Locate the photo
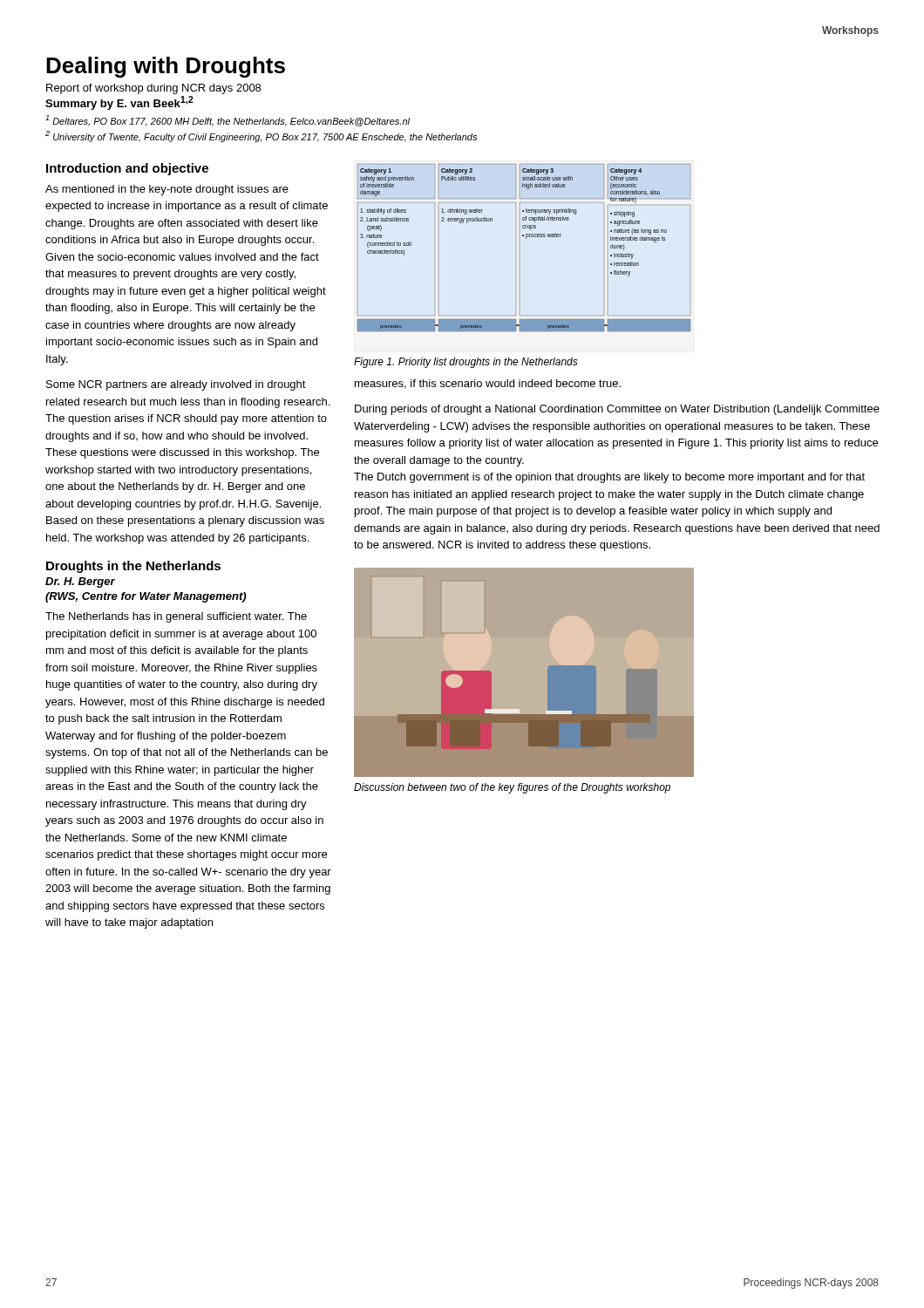This screenshot has height=1308, width=924. pyautogui.click(x=618, y=672)
